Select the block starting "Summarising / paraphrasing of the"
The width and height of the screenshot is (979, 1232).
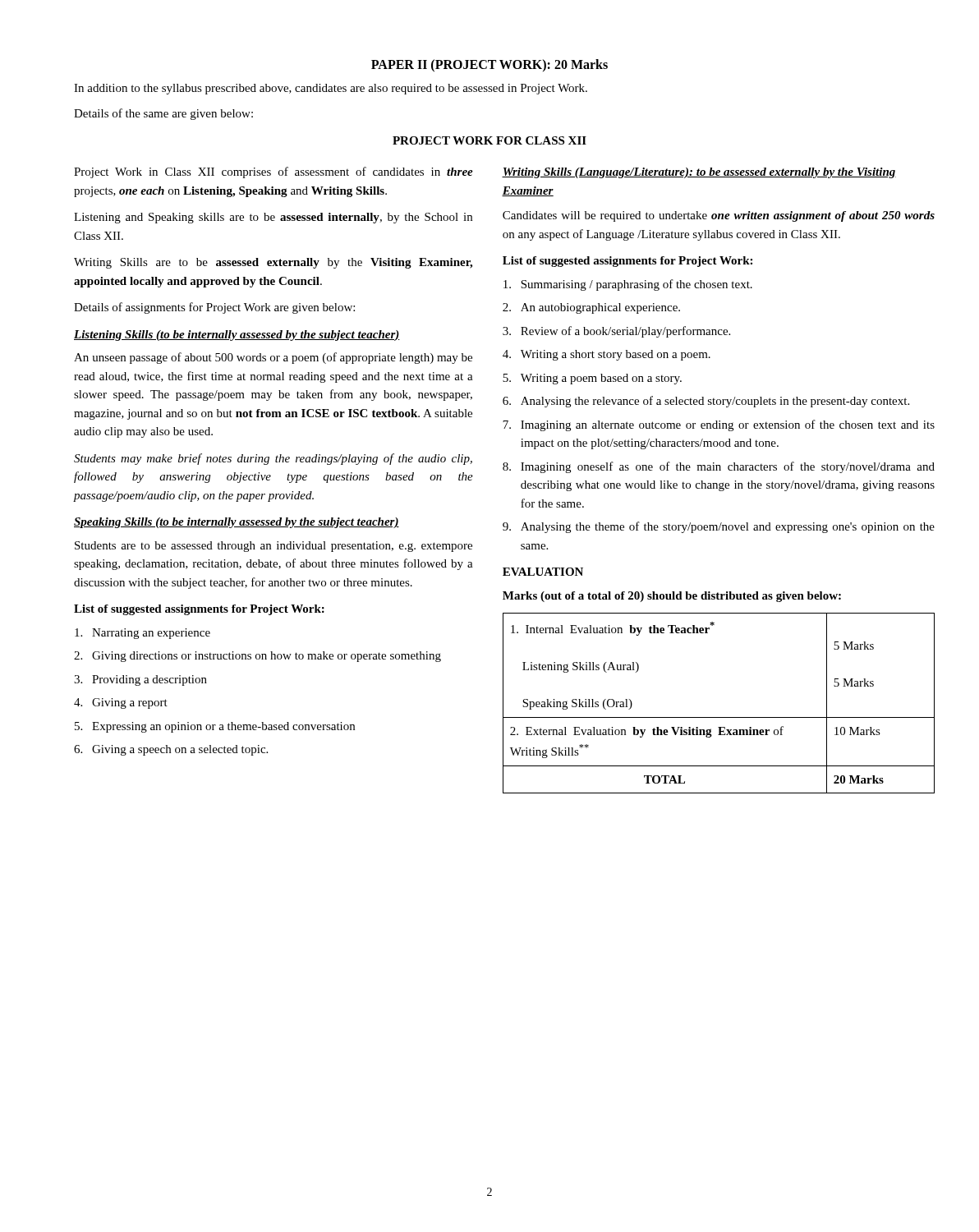[x=628, y=284]
